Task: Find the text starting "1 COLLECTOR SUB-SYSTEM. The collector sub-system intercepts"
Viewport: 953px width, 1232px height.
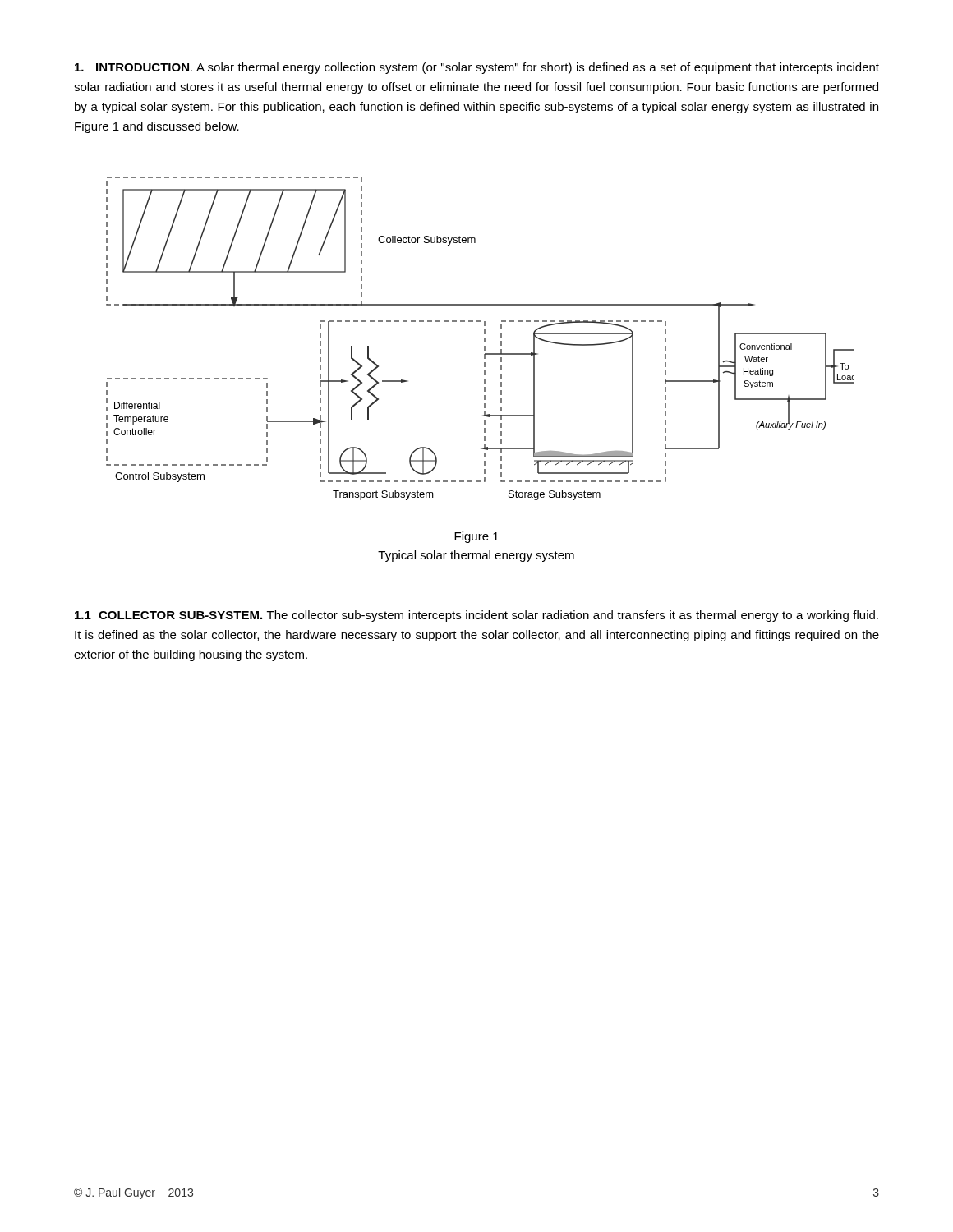Action: pyautogui.click(x=476, y=634)
